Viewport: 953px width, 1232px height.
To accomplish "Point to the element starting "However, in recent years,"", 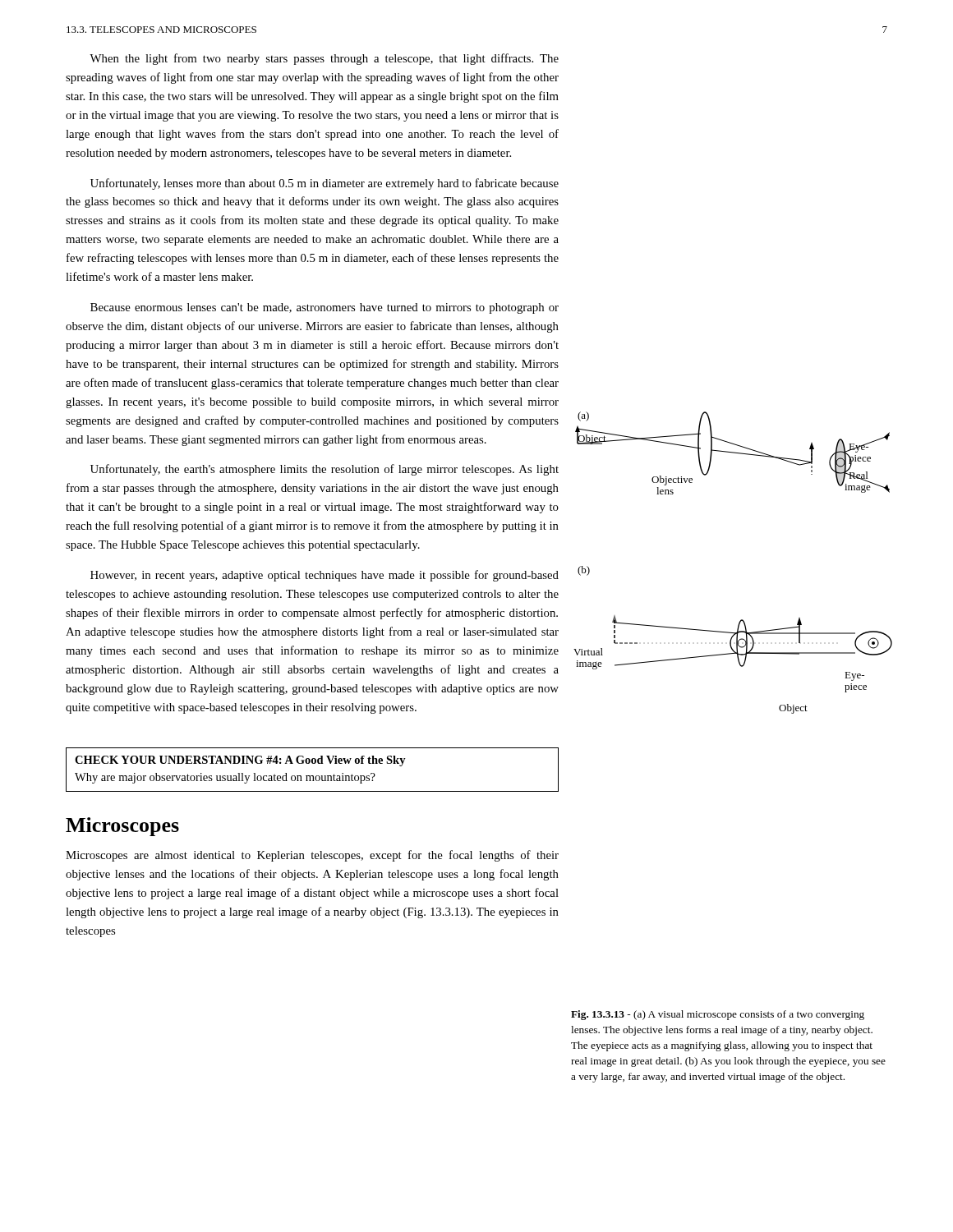I will pos(312,641).
